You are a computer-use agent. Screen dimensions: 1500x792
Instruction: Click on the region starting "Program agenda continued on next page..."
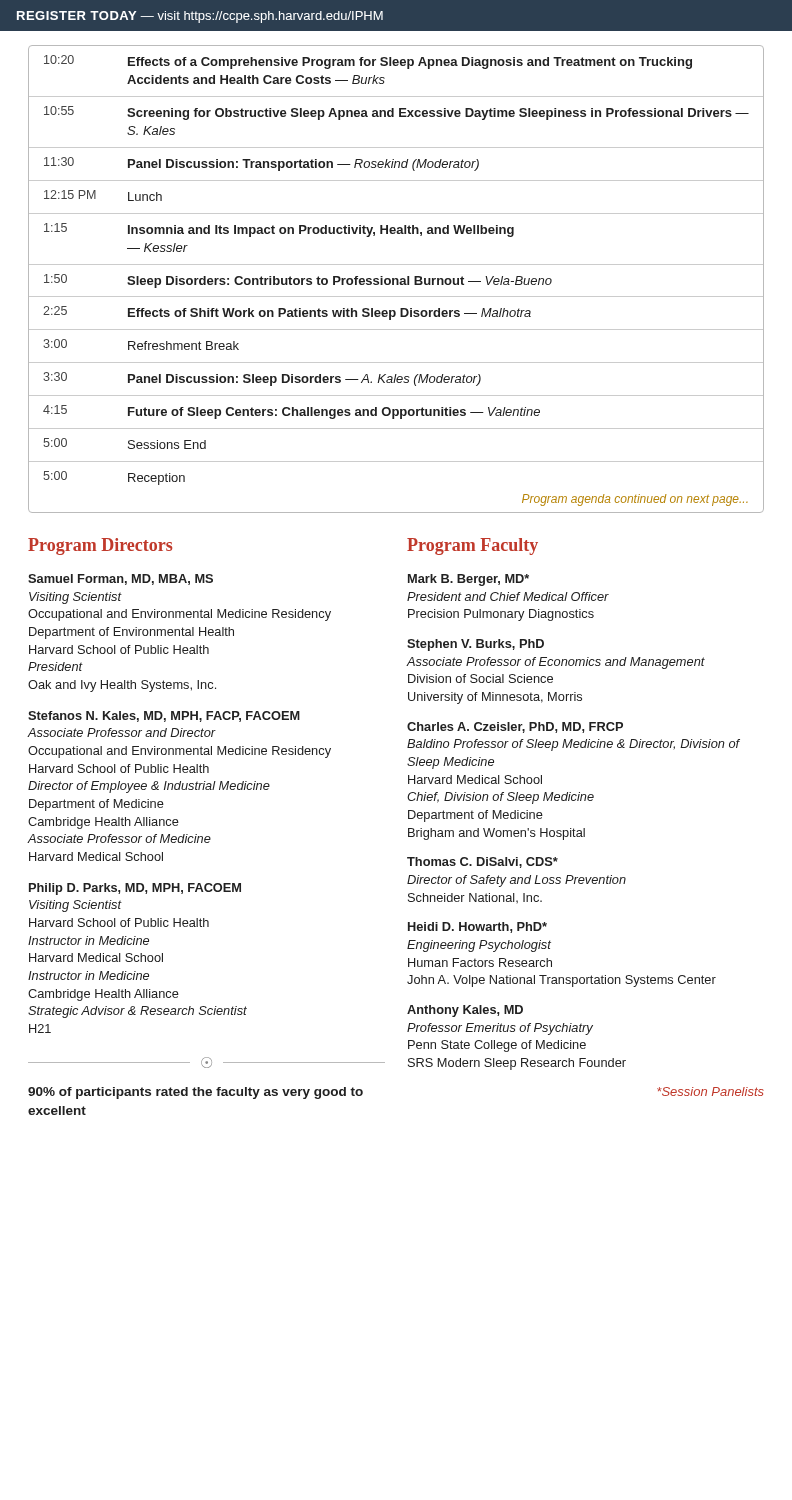pos(635,499)
